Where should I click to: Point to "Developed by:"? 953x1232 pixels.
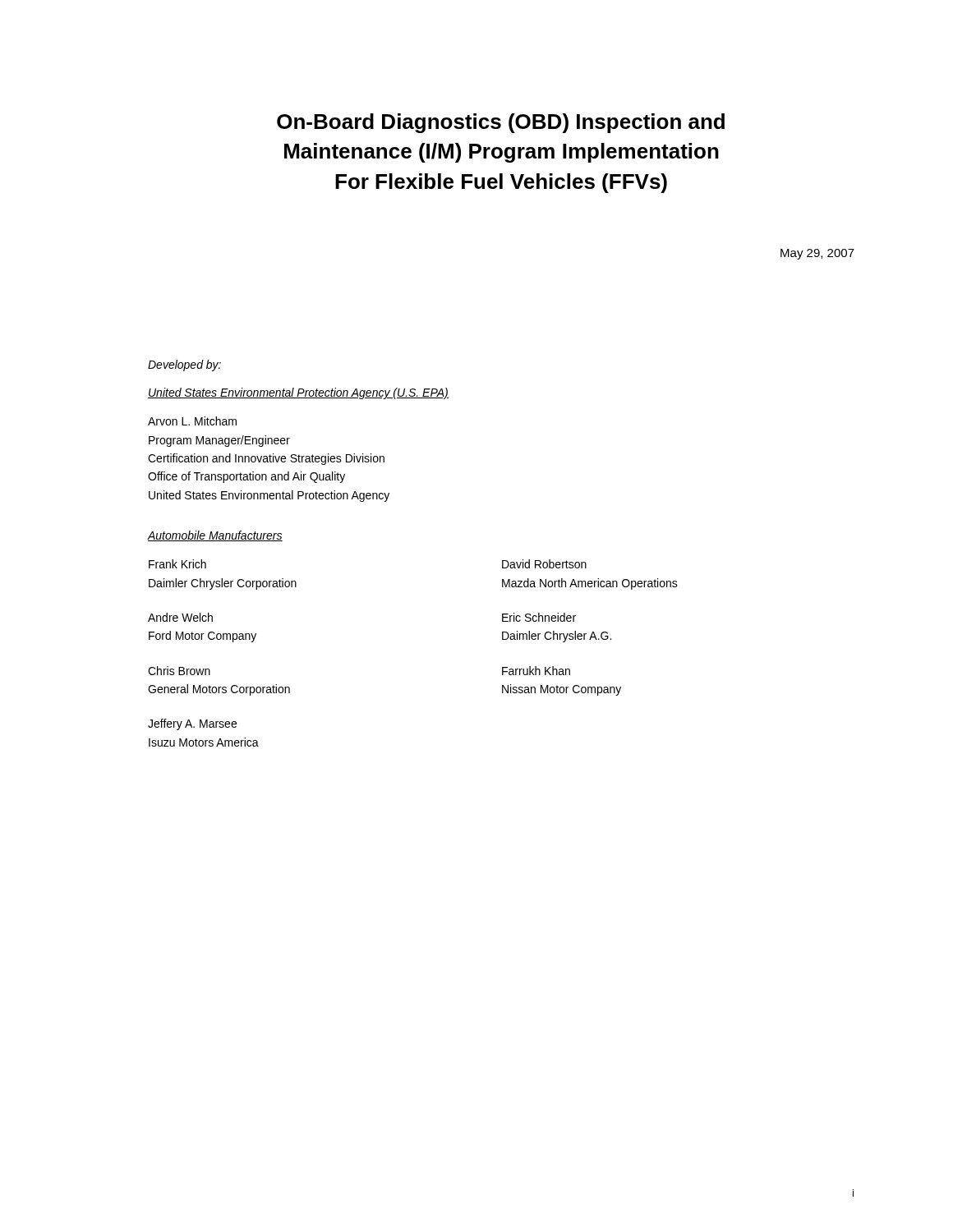tap(185, 365)
